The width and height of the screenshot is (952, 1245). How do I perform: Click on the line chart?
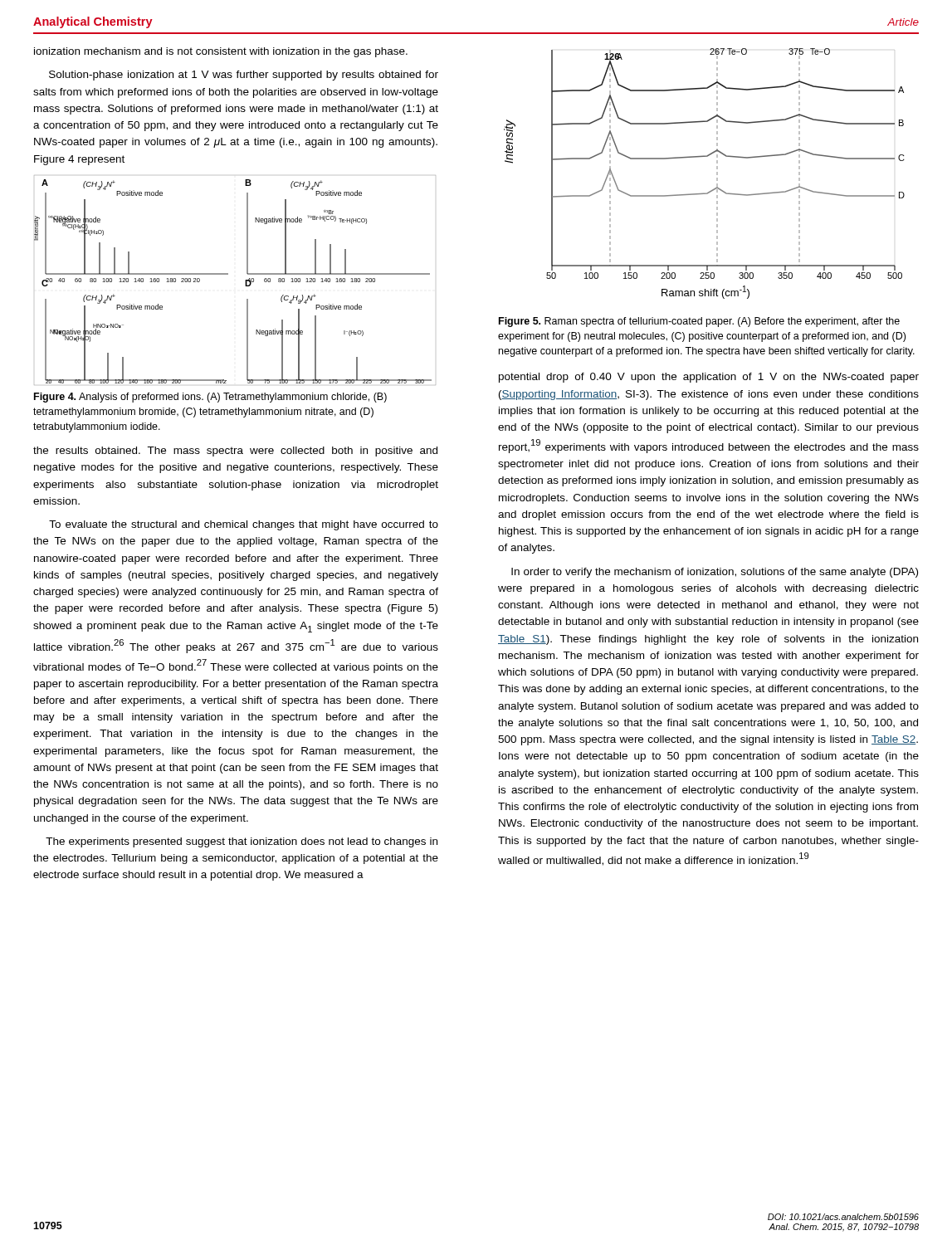[x=708, y=176]
